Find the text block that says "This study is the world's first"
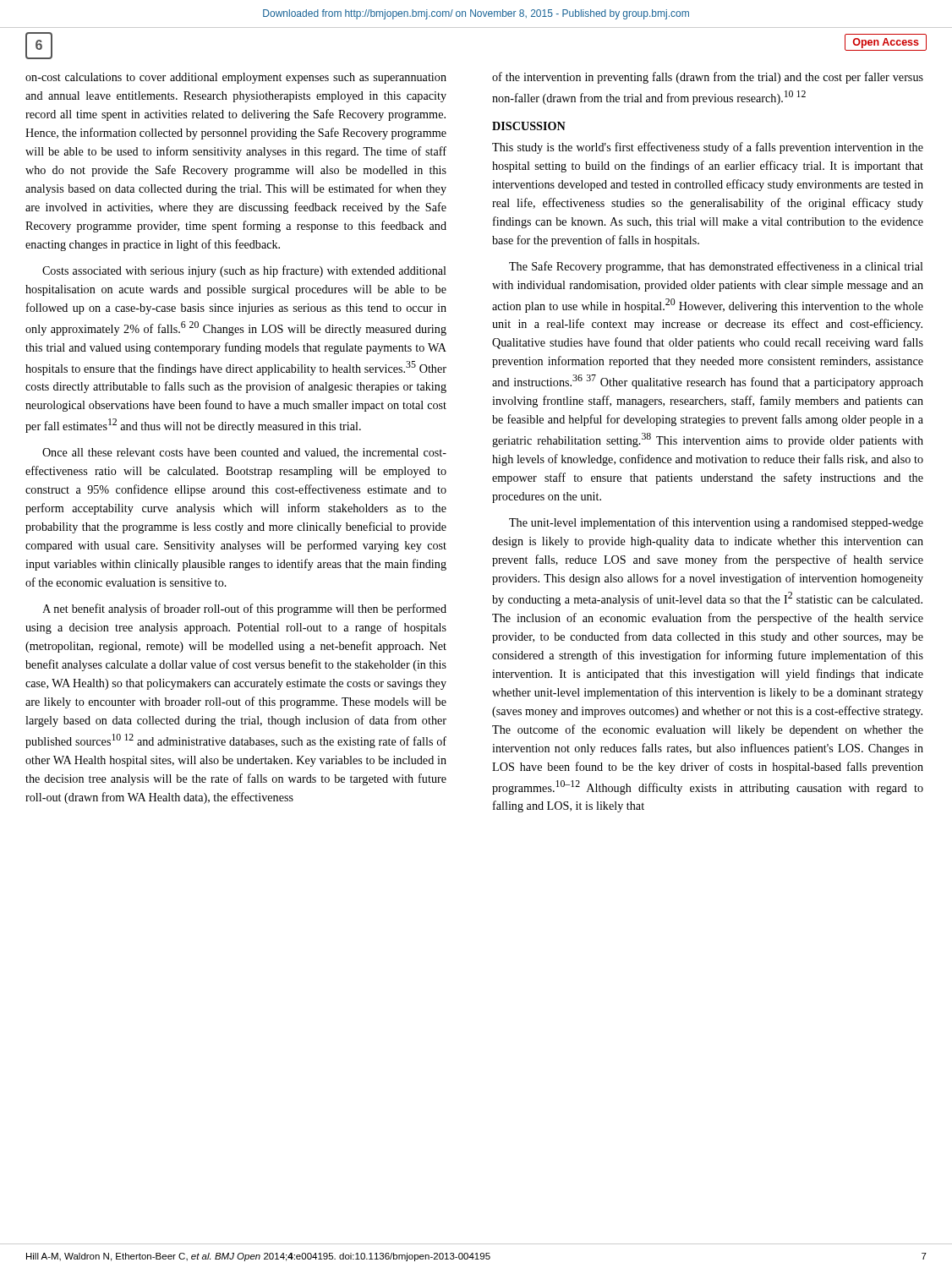 tap(708, 193)
